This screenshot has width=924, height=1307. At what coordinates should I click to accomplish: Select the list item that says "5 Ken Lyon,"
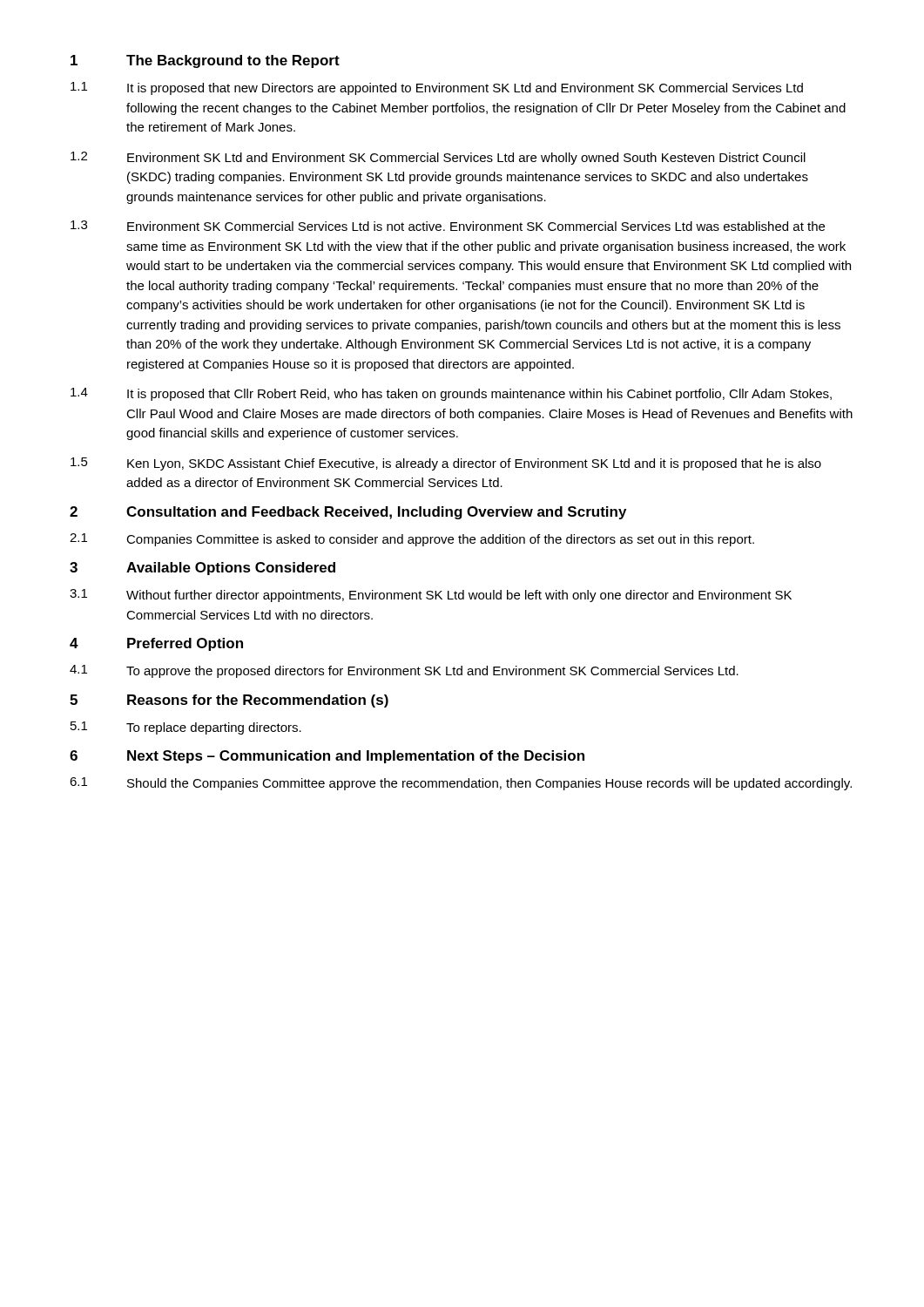coord(462,473)
